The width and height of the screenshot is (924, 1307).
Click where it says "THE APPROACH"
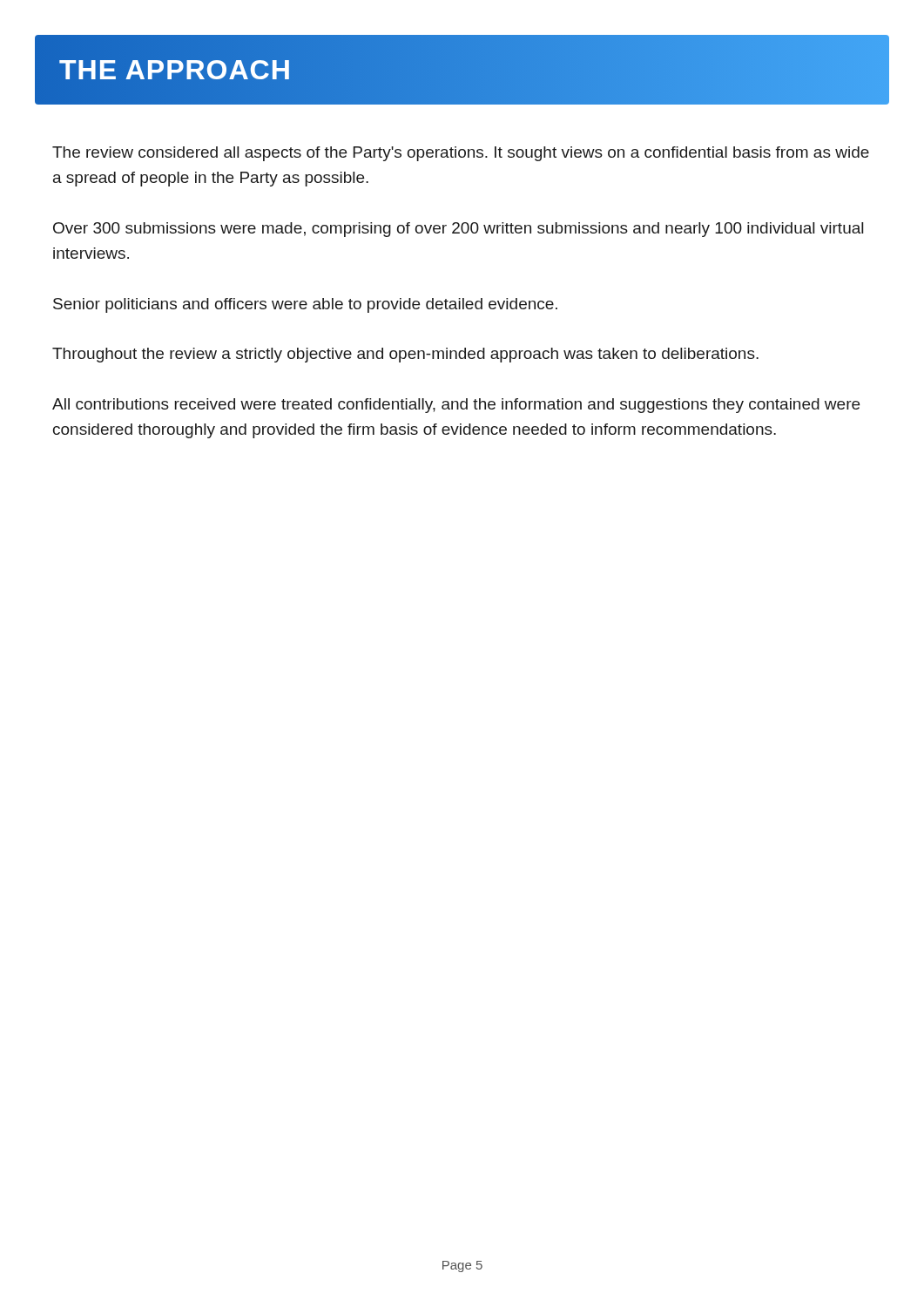[x=175, y=70]
